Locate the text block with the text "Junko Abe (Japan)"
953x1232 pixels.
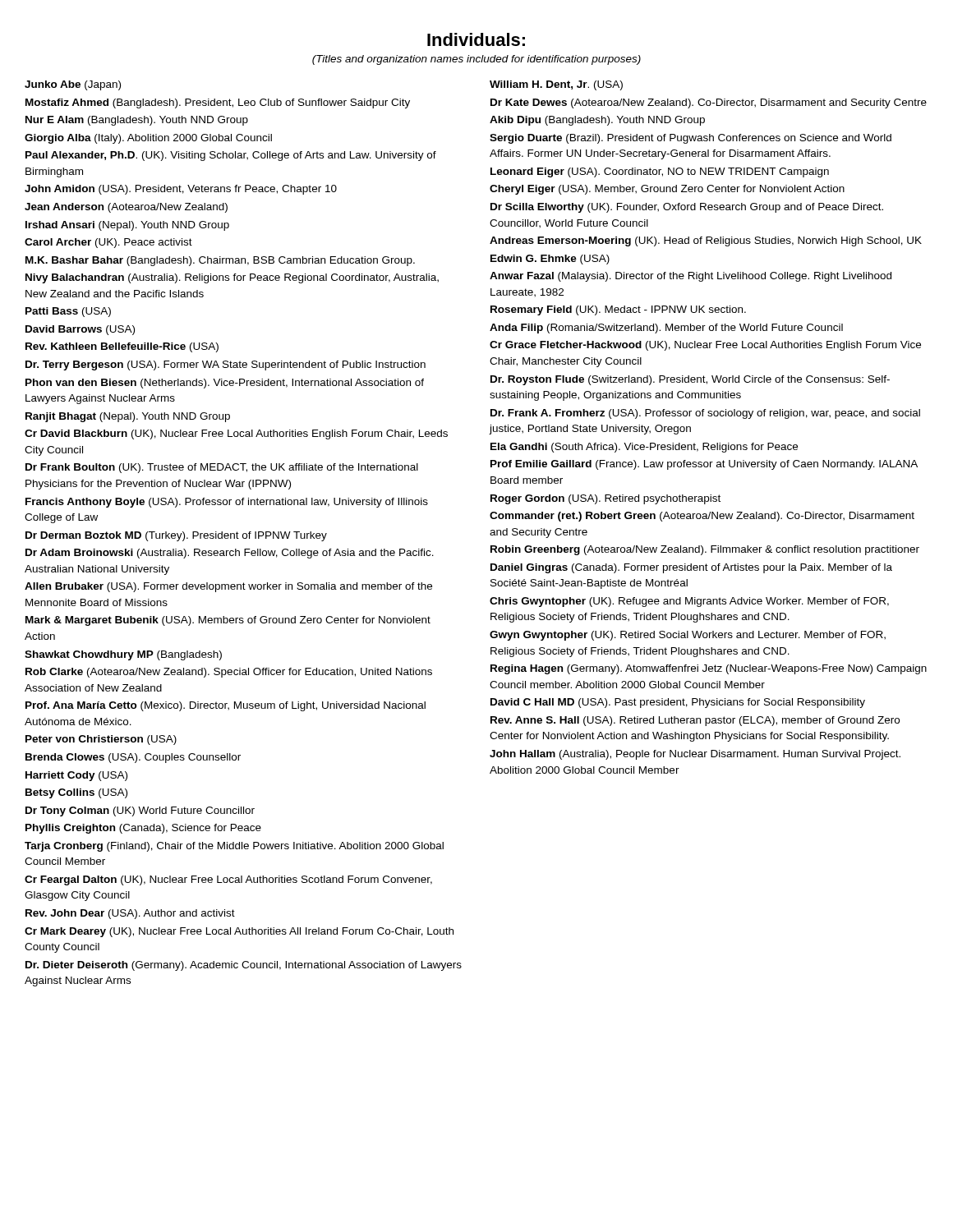(x=244, y=533)
